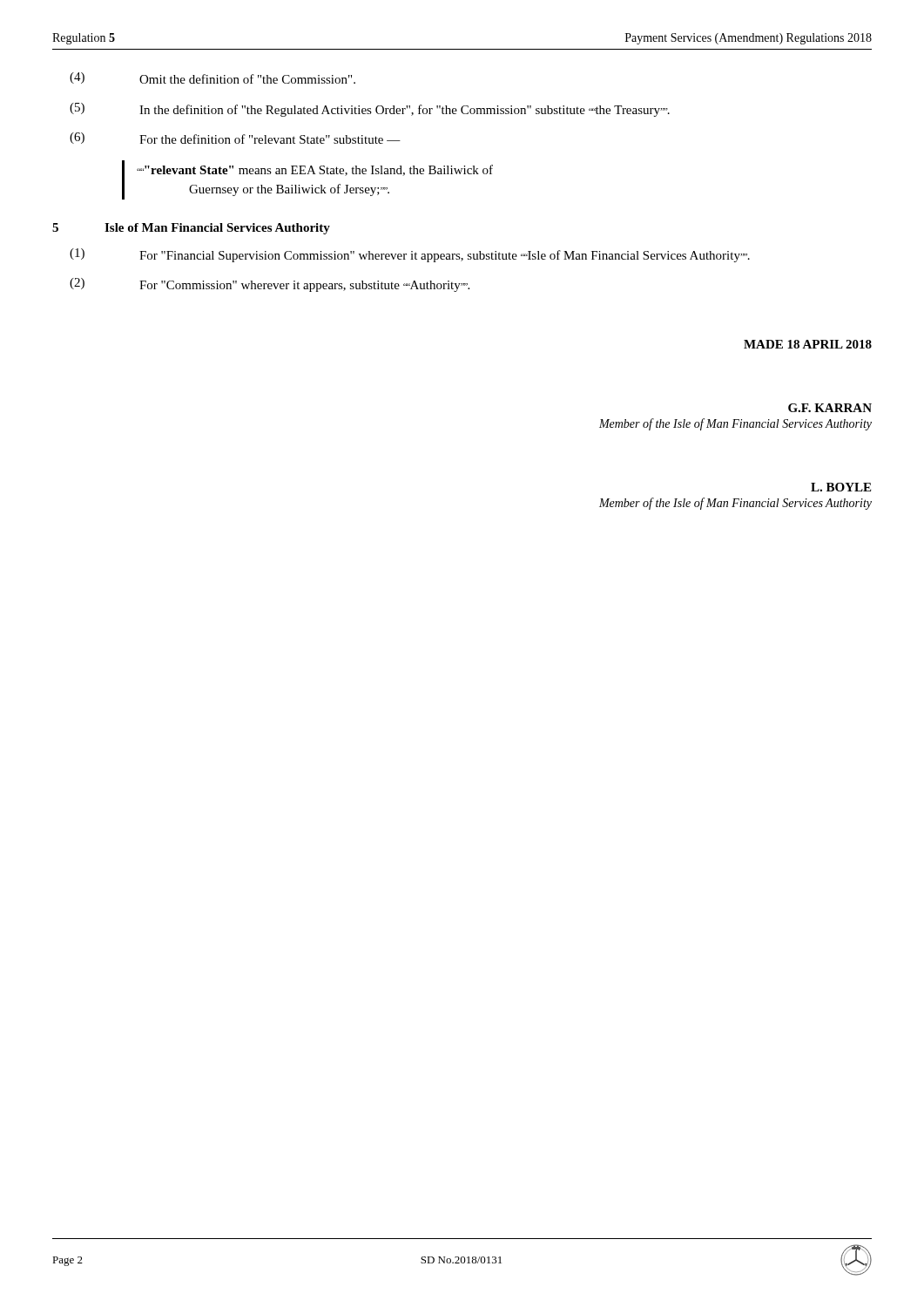Click on the text block starting "MADE 18 APRIL"
The height and width of the screenshot is (1307, 924).
(x=808, y=344)
